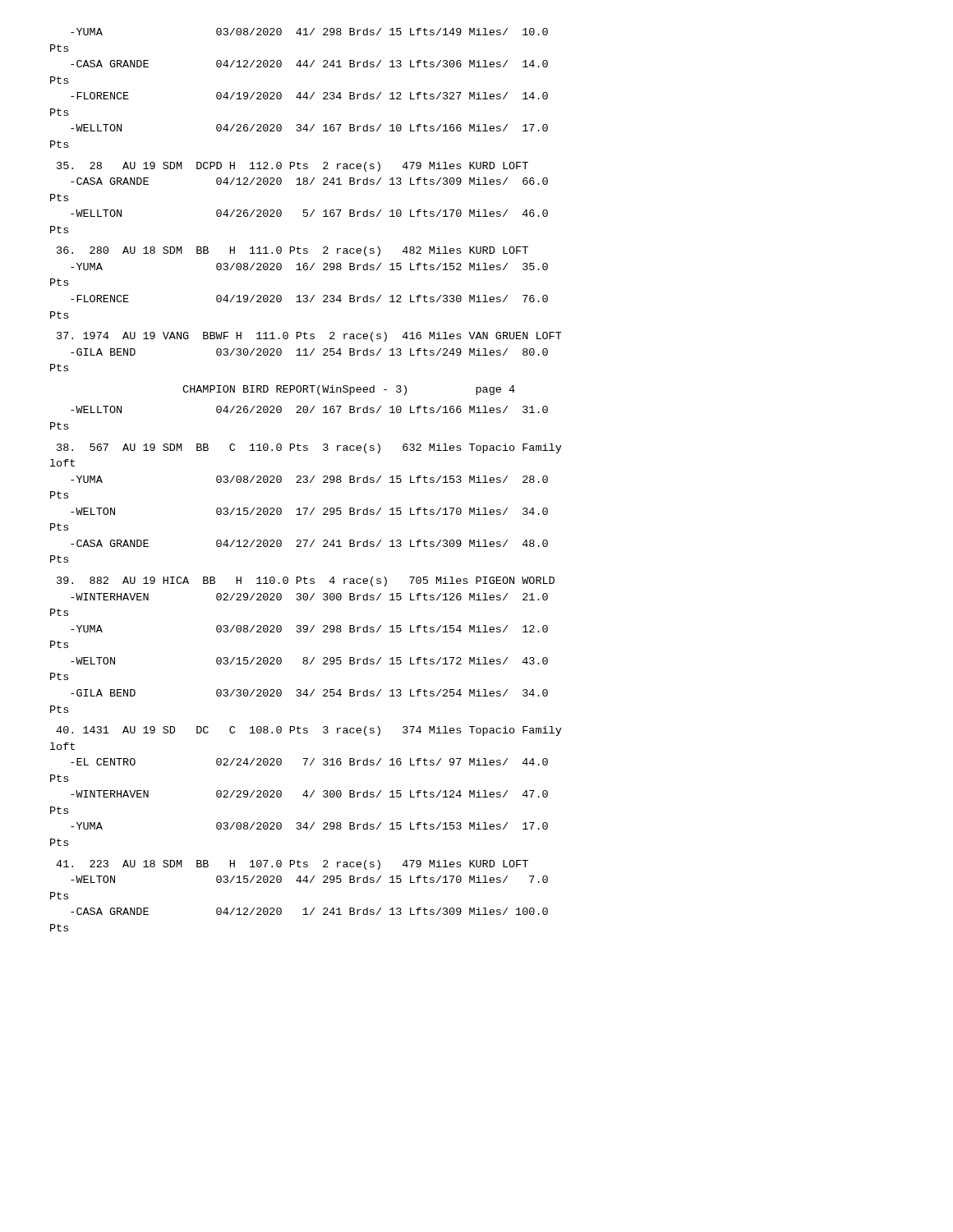This screenshot has width=953, height=1232.
Task: Find the text block containing "567 AU 19 SDM"
Action: [501, 504]
